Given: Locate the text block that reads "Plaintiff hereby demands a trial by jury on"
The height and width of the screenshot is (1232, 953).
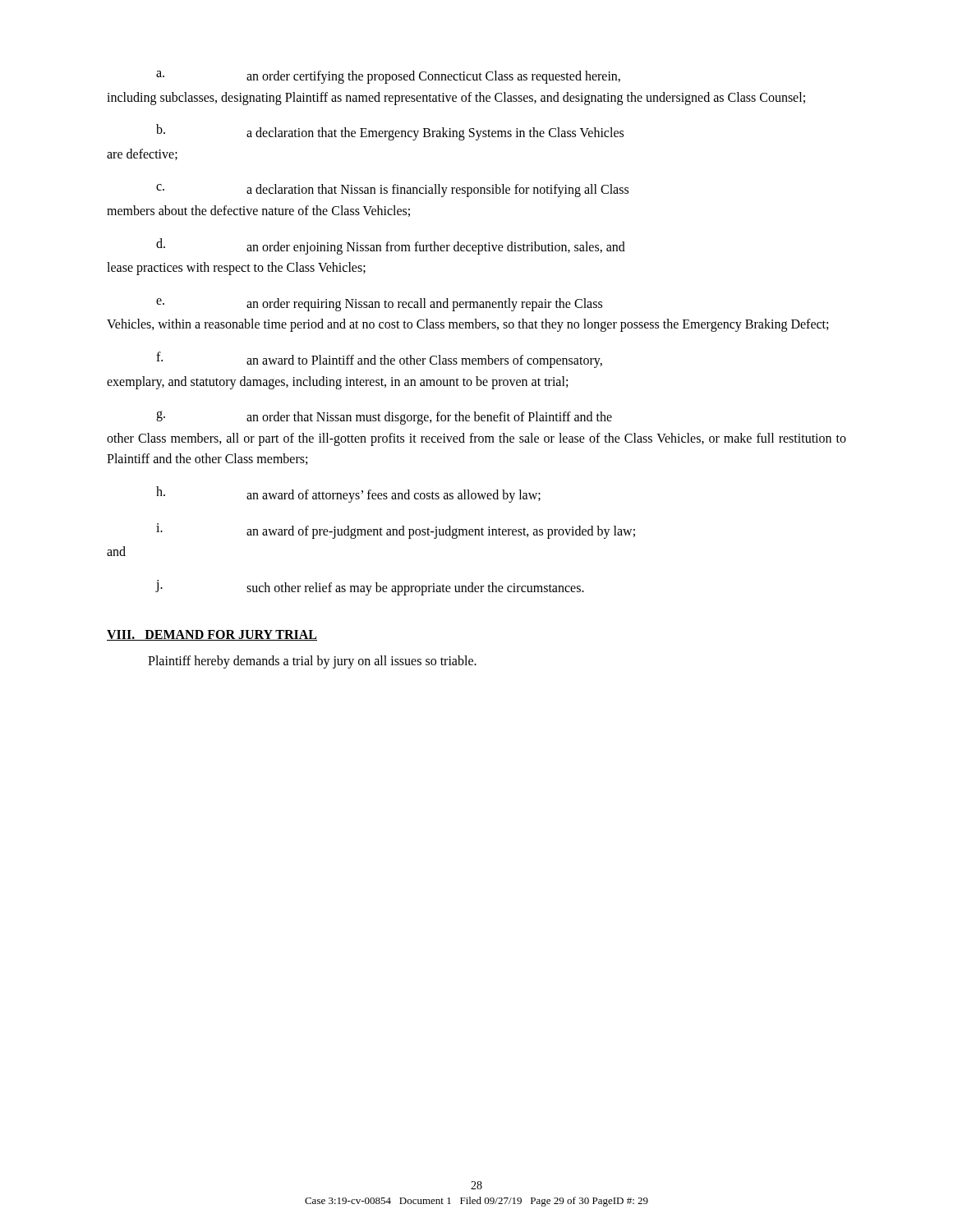Looking at the screenshot, I should point(312,661).
